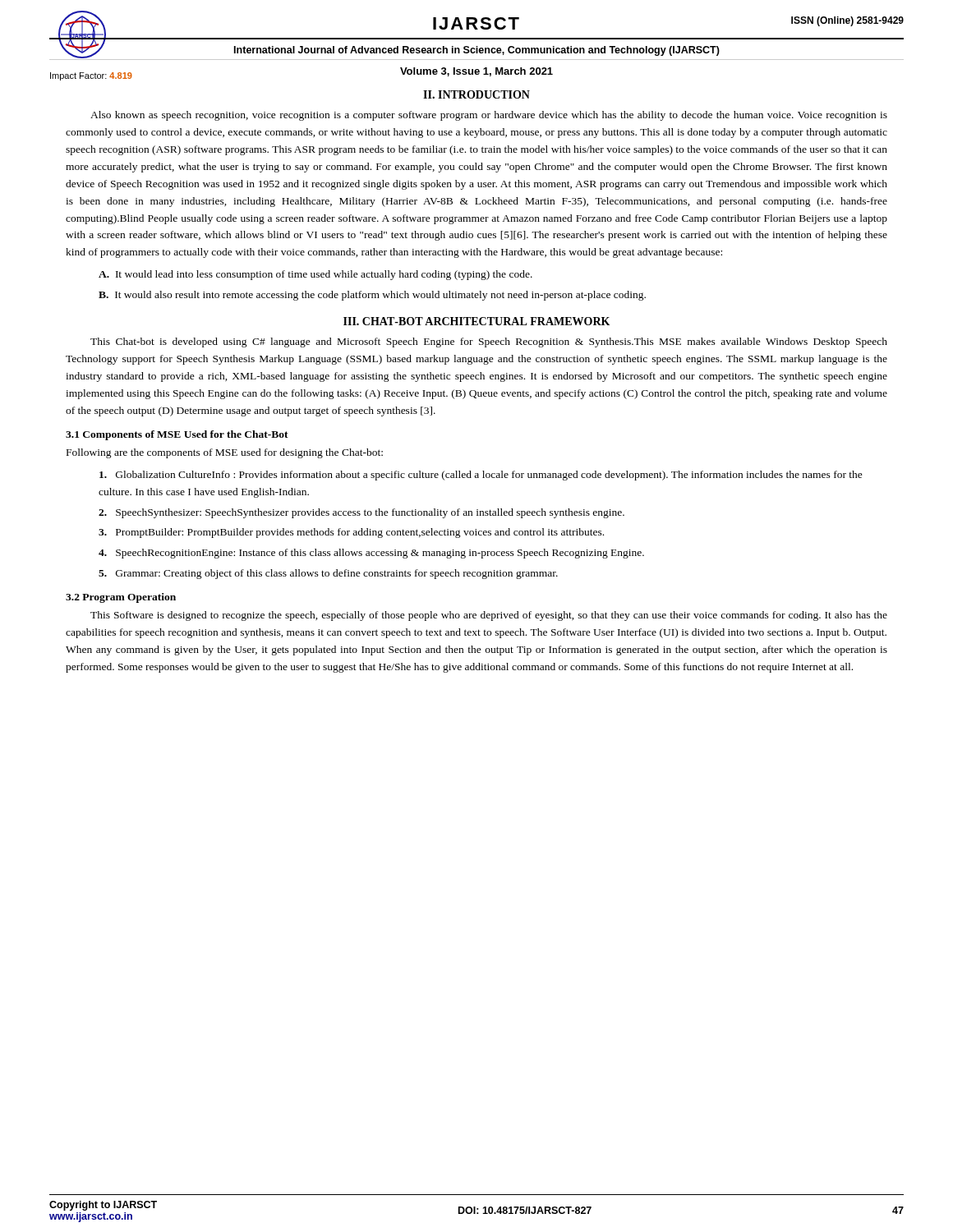Click on the section header that reads "3.1 Components of MSE Used for the Chat-Bot"
The width and height of the screenshot is (953, 1232).
(177, 434)
